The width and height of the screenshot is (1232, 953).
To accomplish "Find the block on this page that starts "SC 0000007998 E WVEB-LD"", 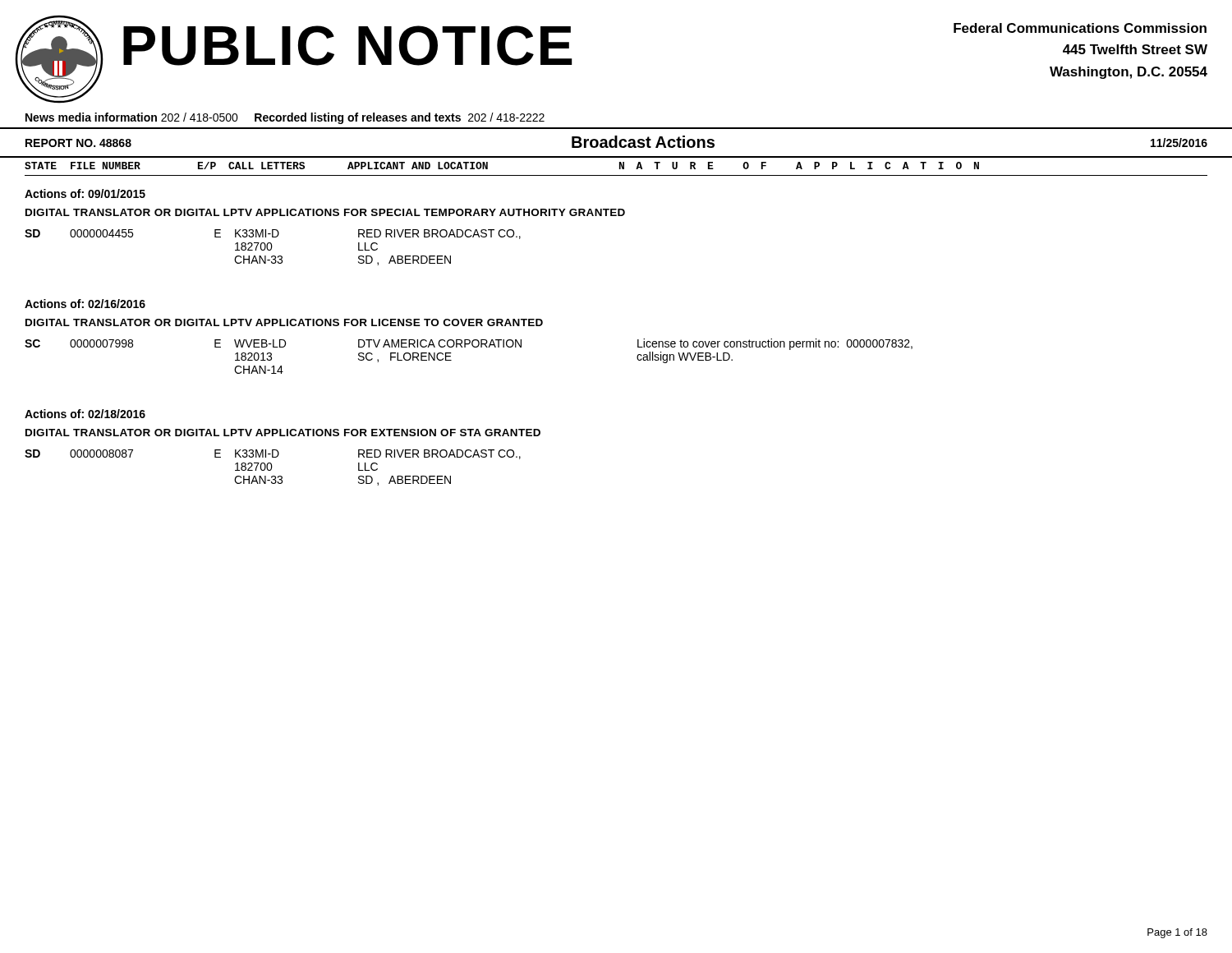I will pos(469,344).
